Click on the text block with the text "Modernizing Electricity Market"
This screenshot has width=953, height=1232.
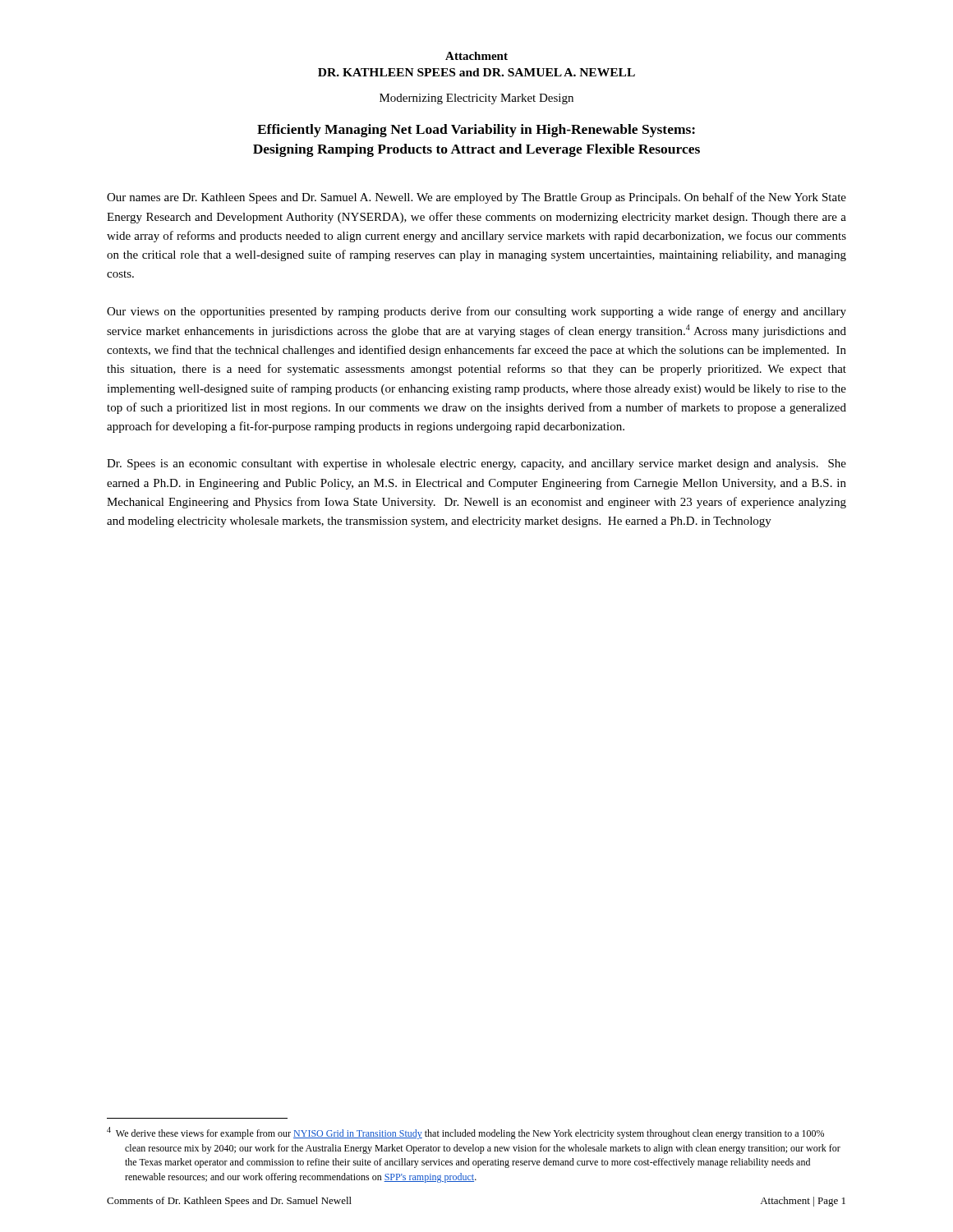pyautogui.click(x=476, y=98)
